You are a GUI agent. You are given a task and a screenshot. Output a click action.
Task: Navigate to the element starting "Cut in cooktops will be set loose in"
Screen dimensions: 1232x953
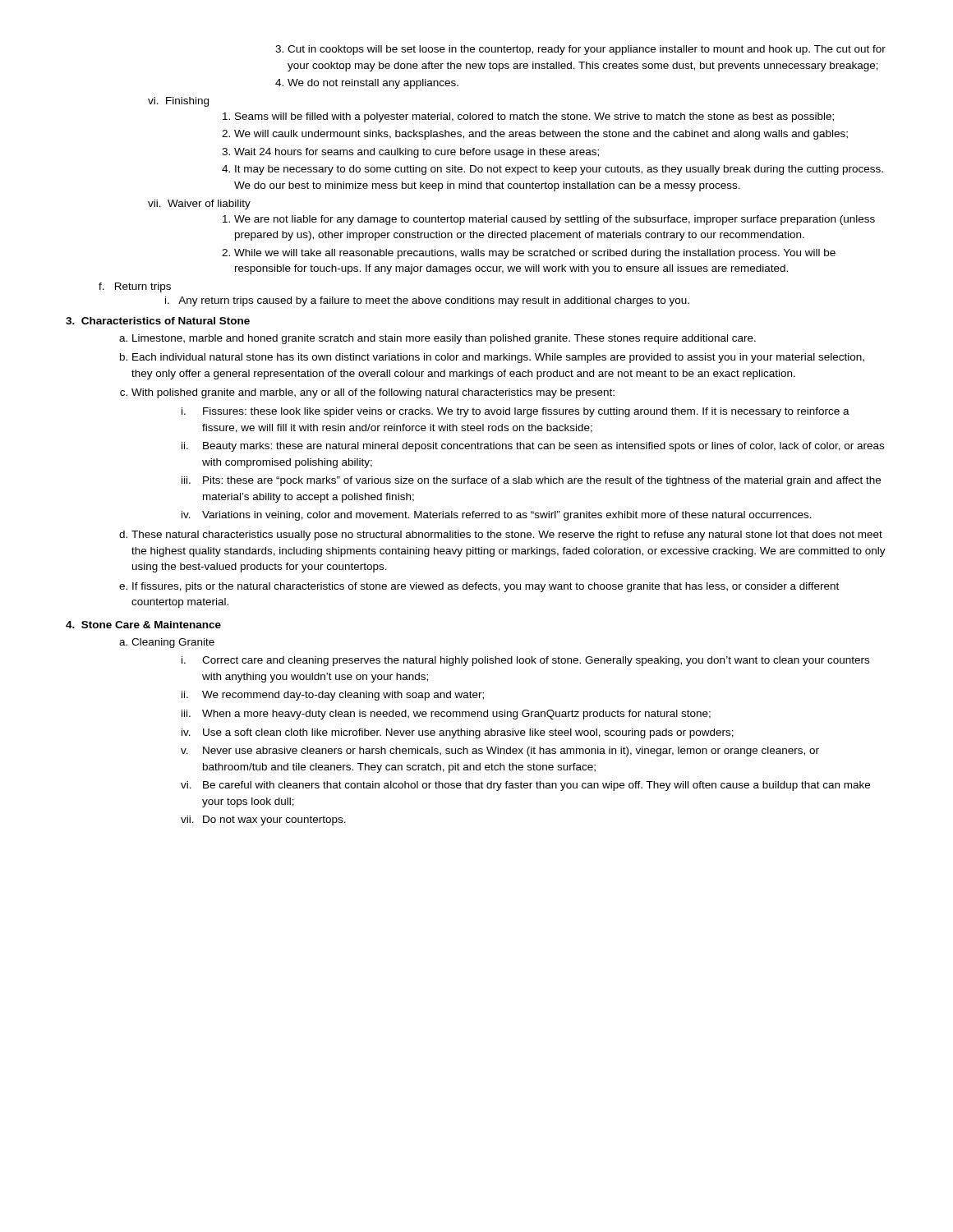(x=476, y=66)
